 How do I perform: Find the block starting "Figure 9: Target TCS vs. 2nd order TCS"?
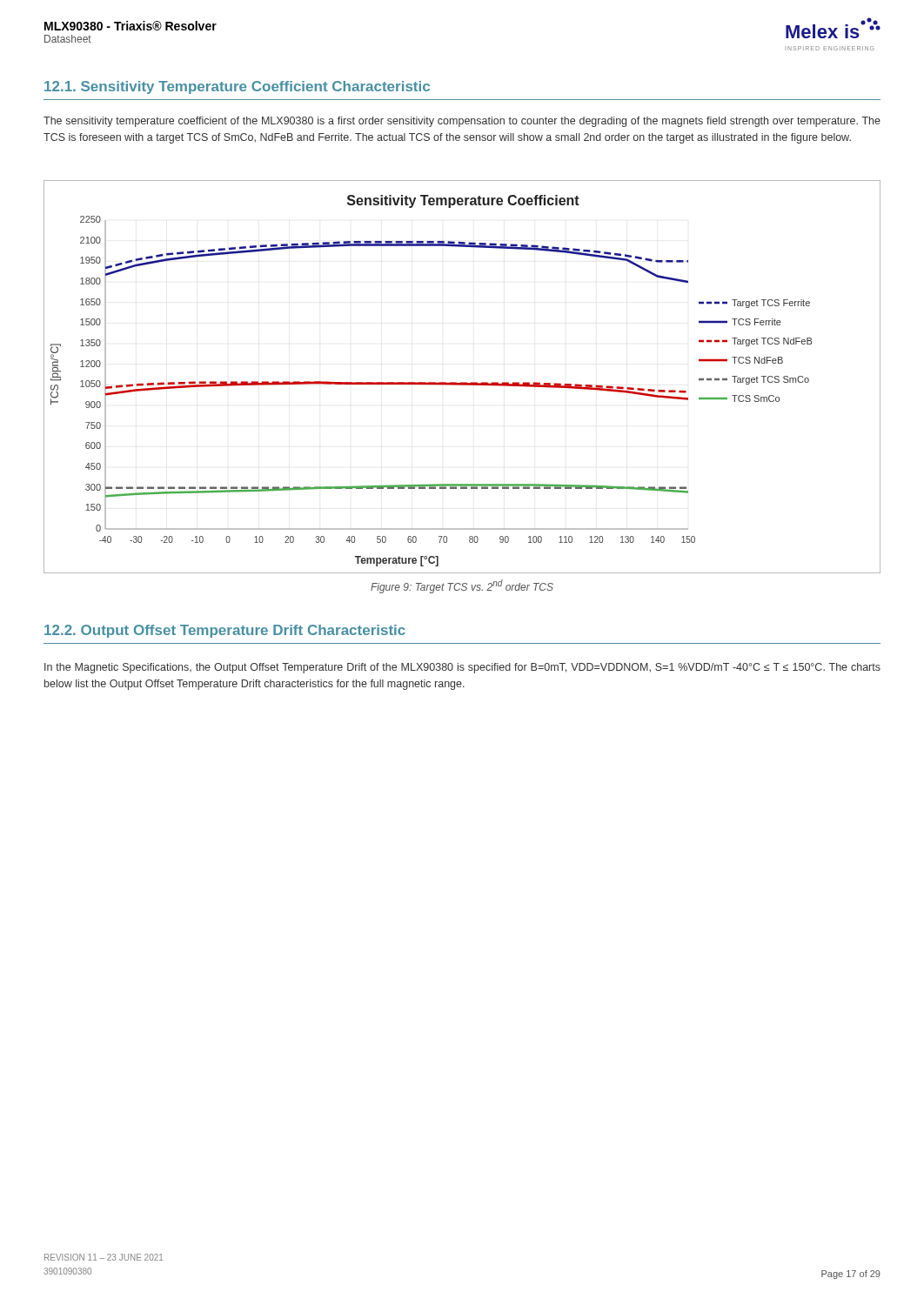point(462,586)
